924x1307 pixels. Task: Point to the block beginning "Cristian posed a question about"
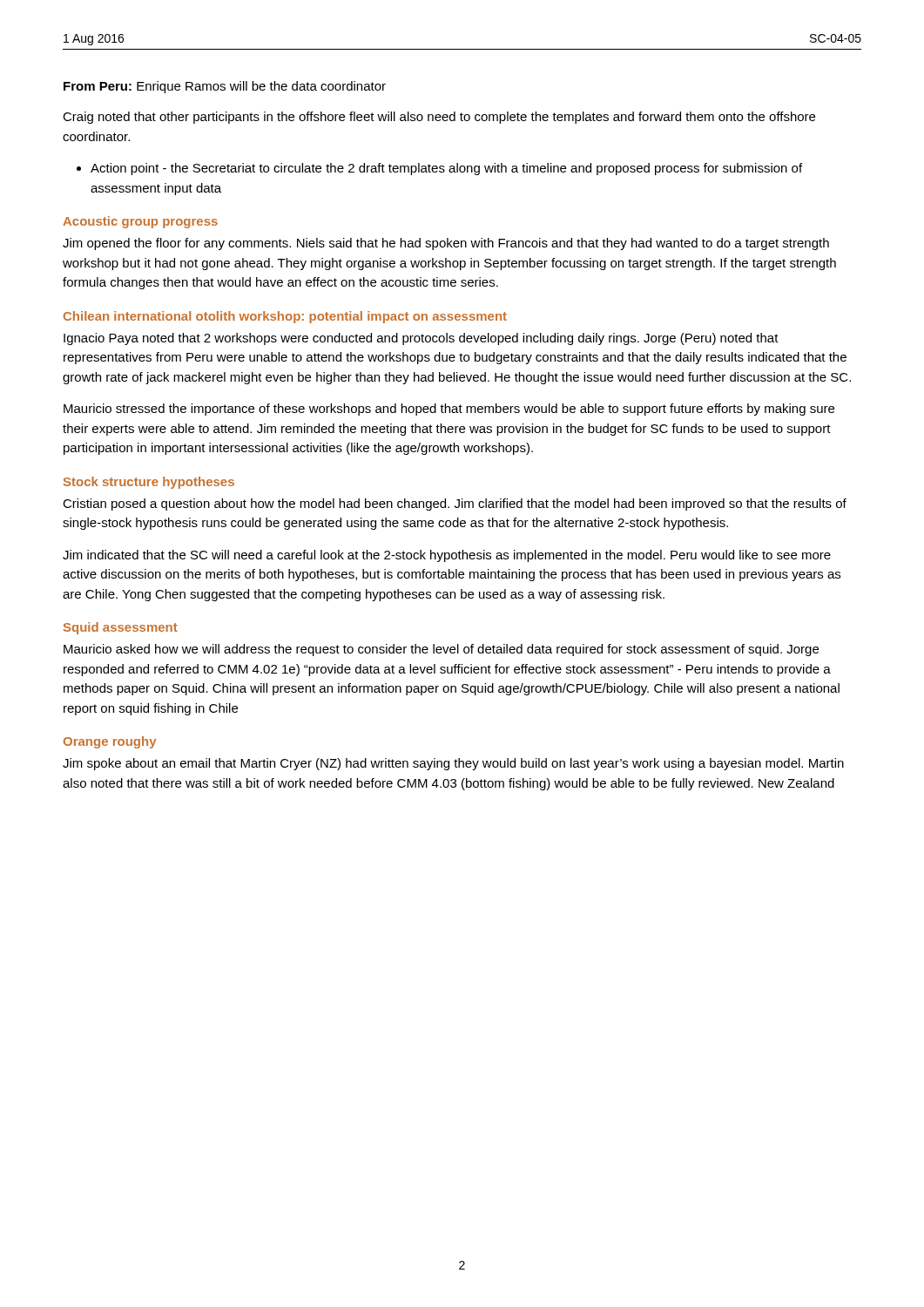455,513
